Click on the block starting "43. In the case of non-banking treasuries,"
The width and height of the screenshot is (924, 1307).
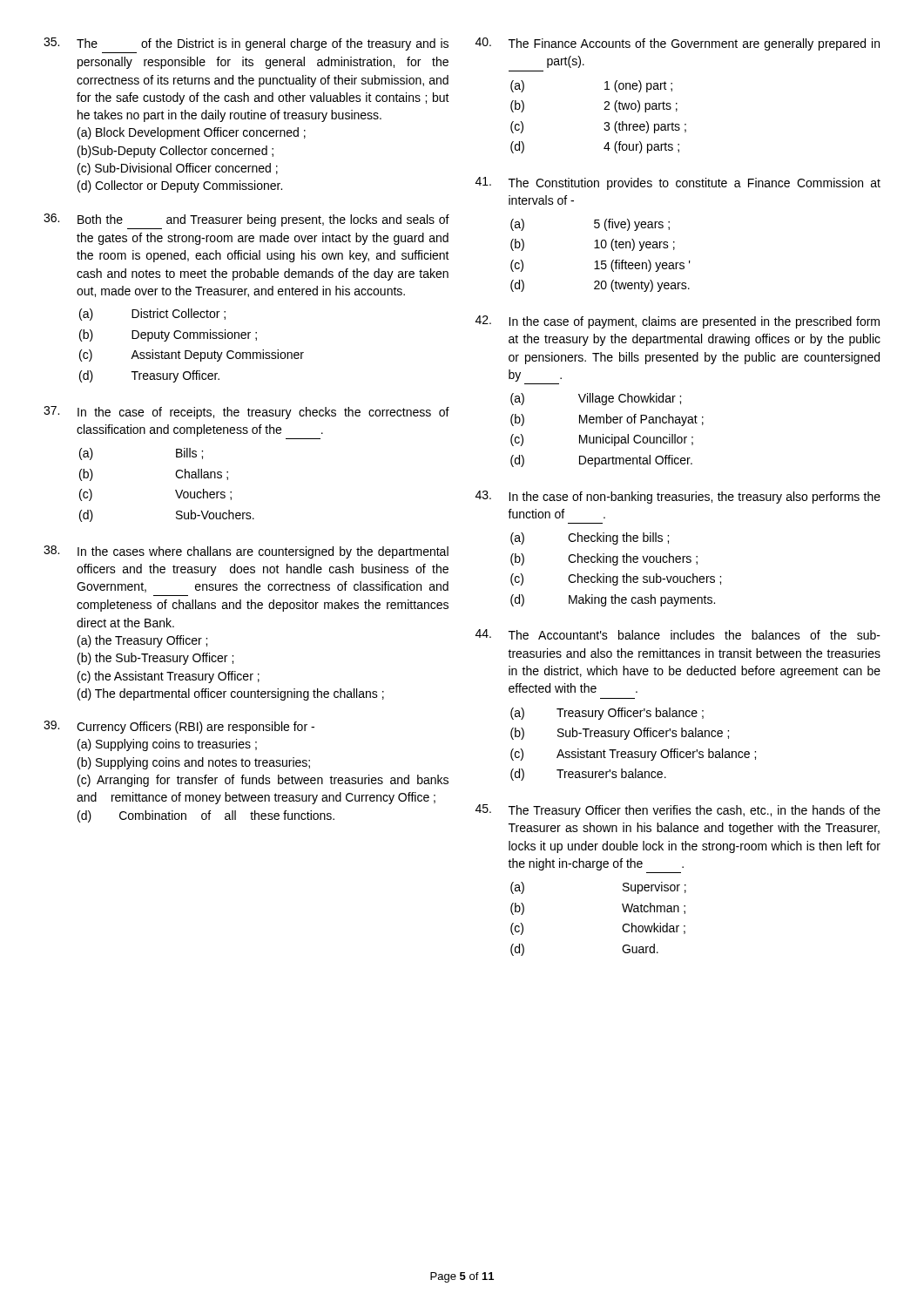click(x=678, y=549)
